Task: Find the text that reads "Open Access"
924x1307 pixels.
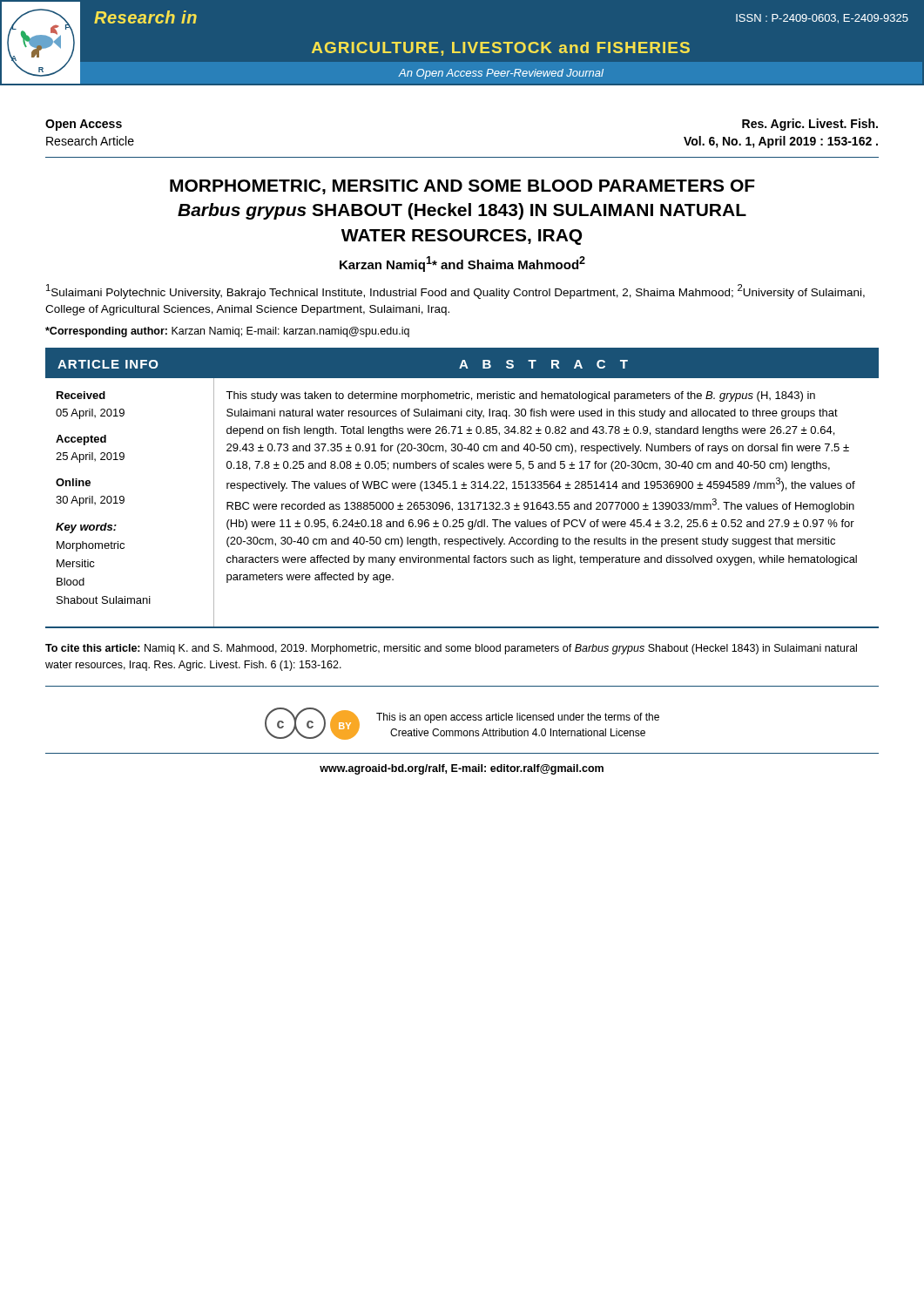Action: click(x=84, y=124)
